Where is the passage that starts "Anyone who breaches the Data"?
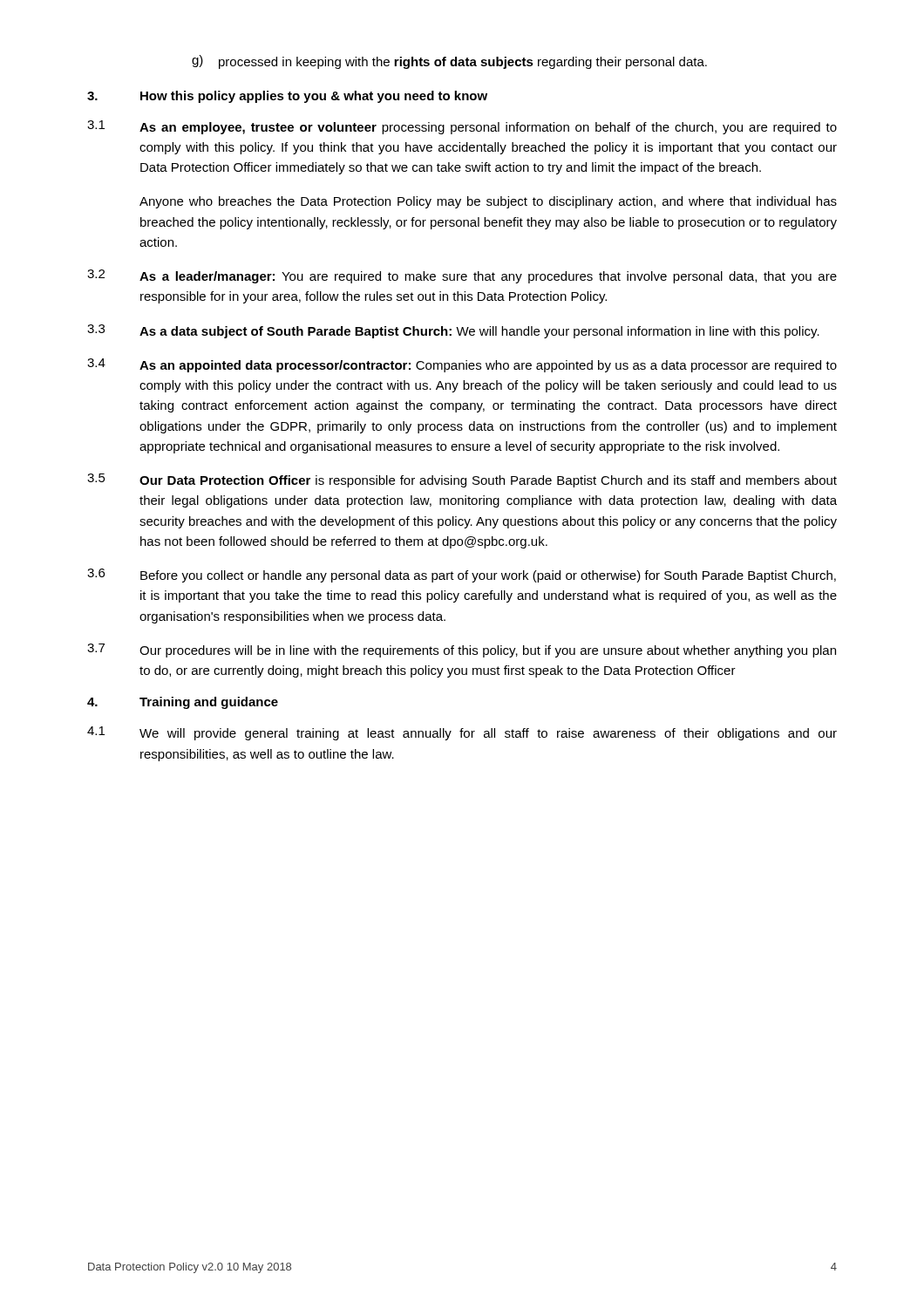 click(488, 222)
